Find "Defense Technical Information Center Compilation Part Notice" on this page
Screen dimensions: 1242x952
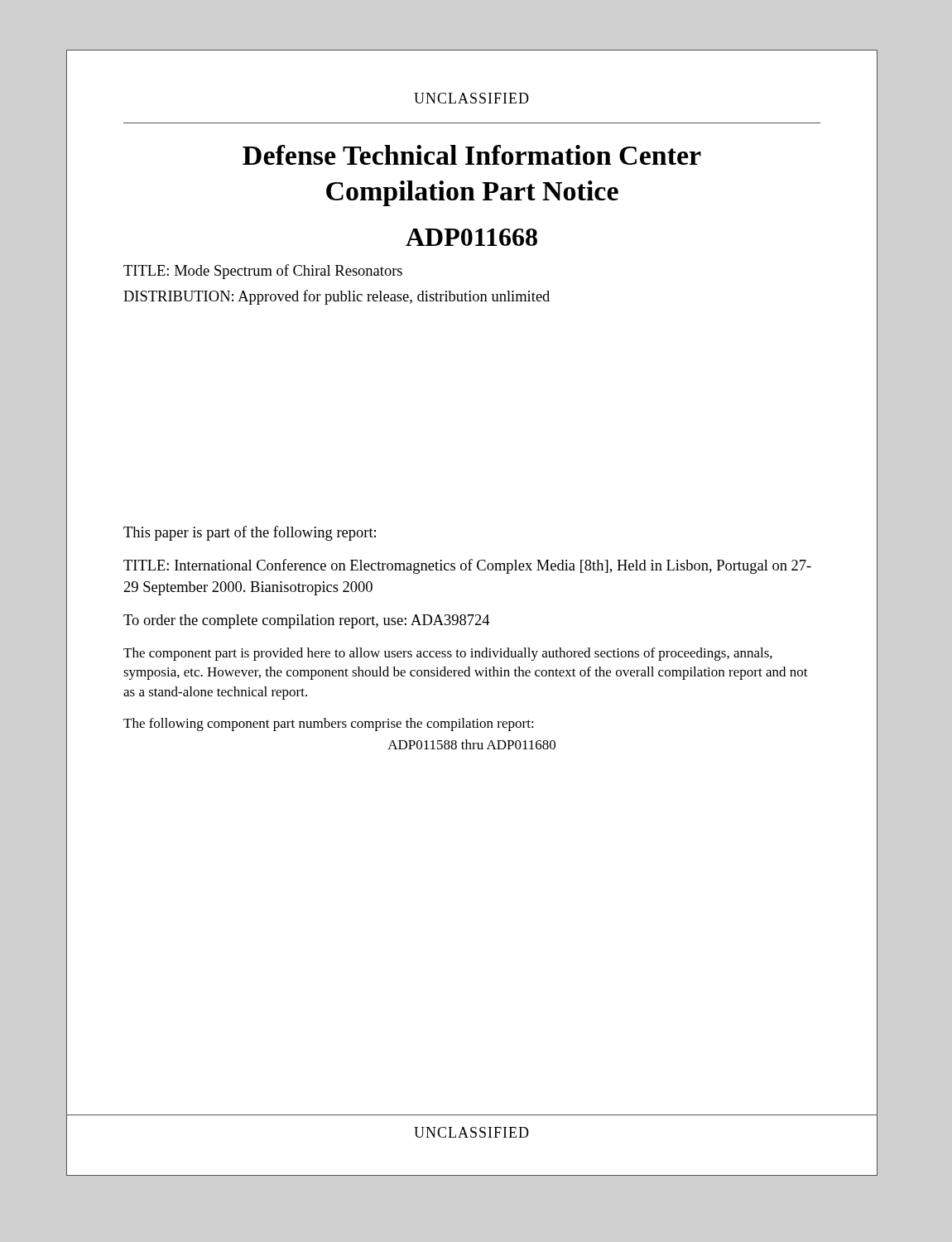472,173
